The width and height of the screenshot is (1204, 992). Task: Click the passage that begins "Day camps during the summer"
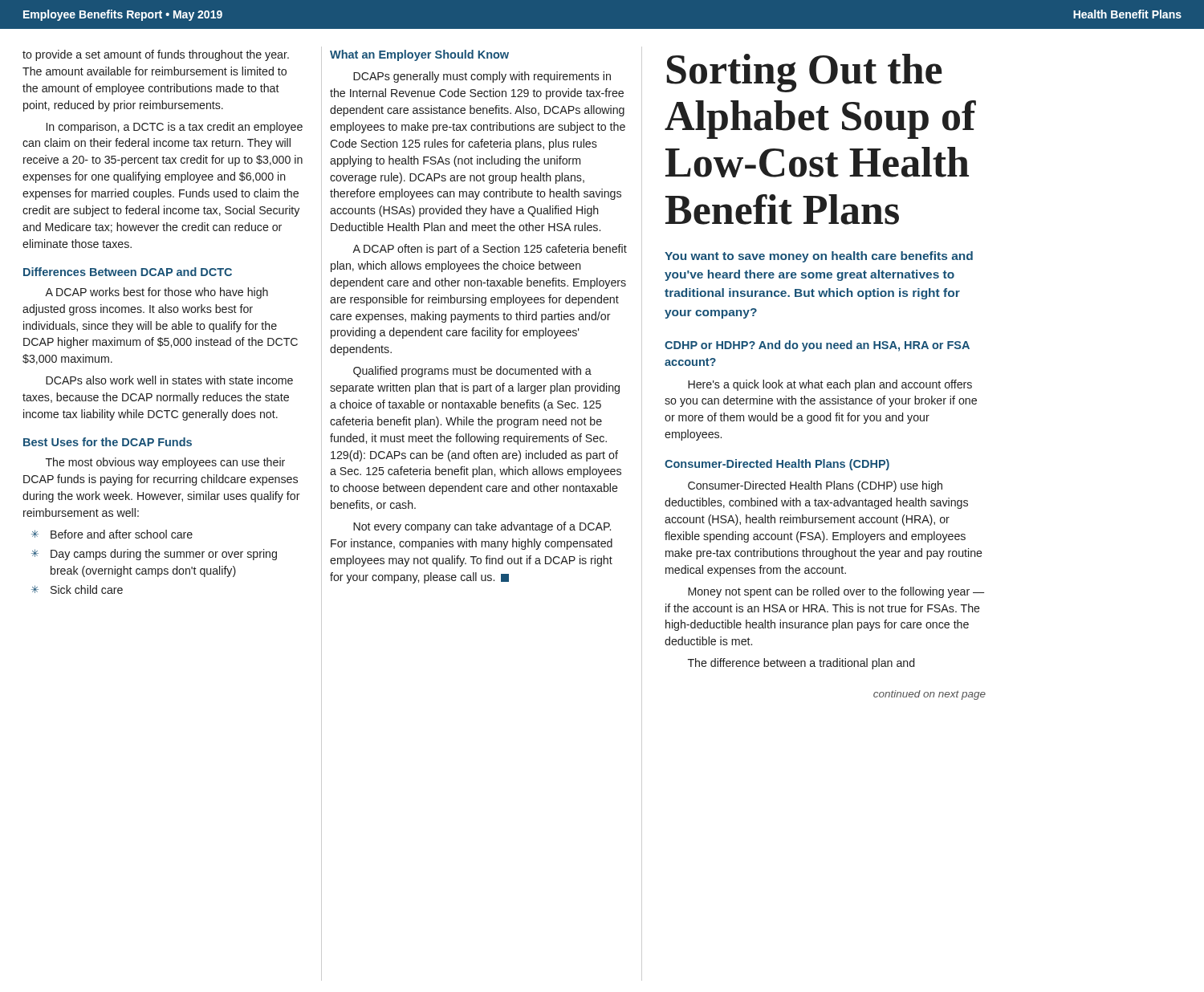tap(167, 562)
